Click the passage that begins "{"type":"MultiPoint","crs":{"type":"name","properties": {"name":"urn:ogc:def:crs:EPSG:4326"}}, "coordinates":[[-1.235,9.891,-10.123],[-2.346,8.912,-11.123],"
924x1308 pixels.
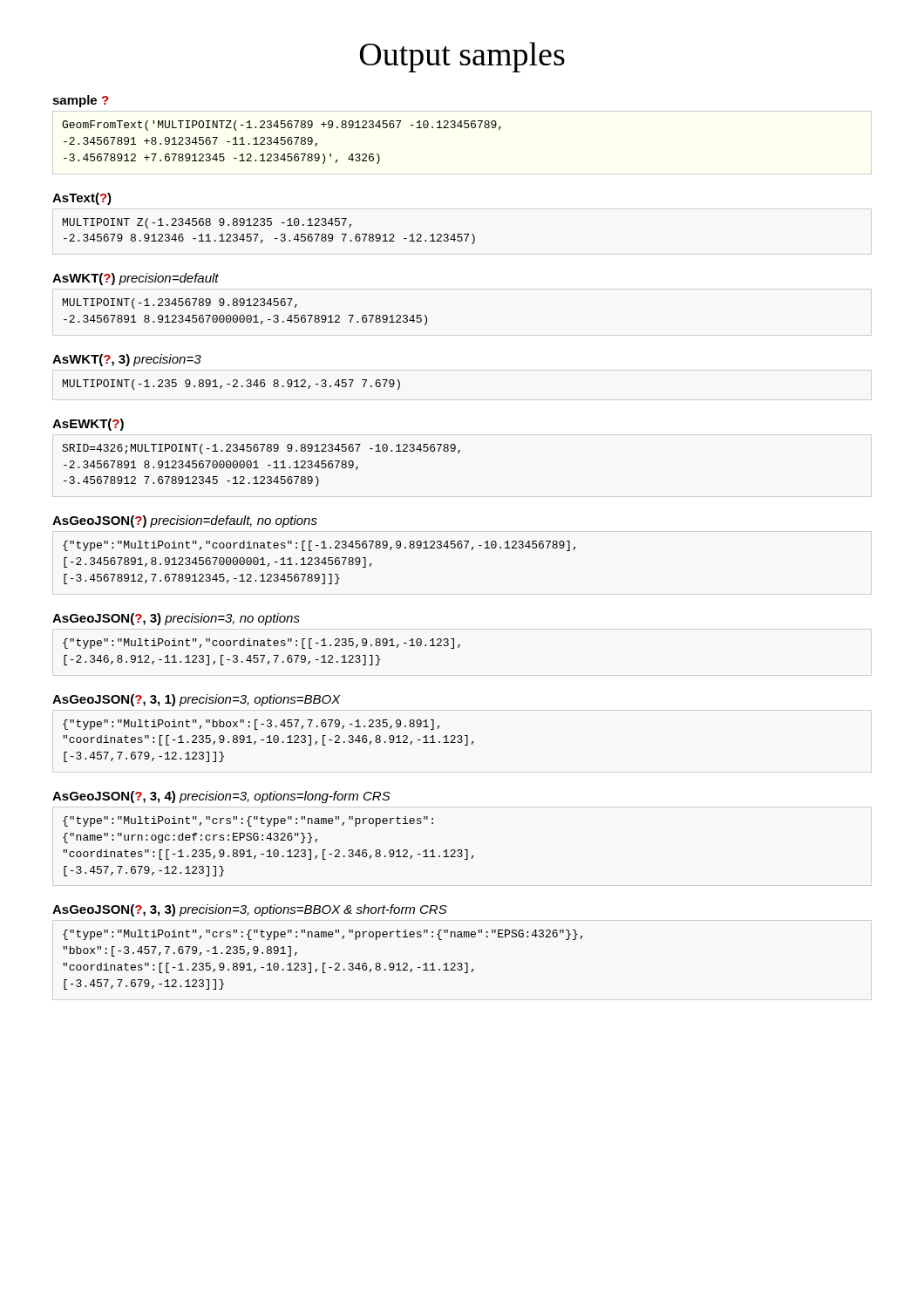point(462,846)
